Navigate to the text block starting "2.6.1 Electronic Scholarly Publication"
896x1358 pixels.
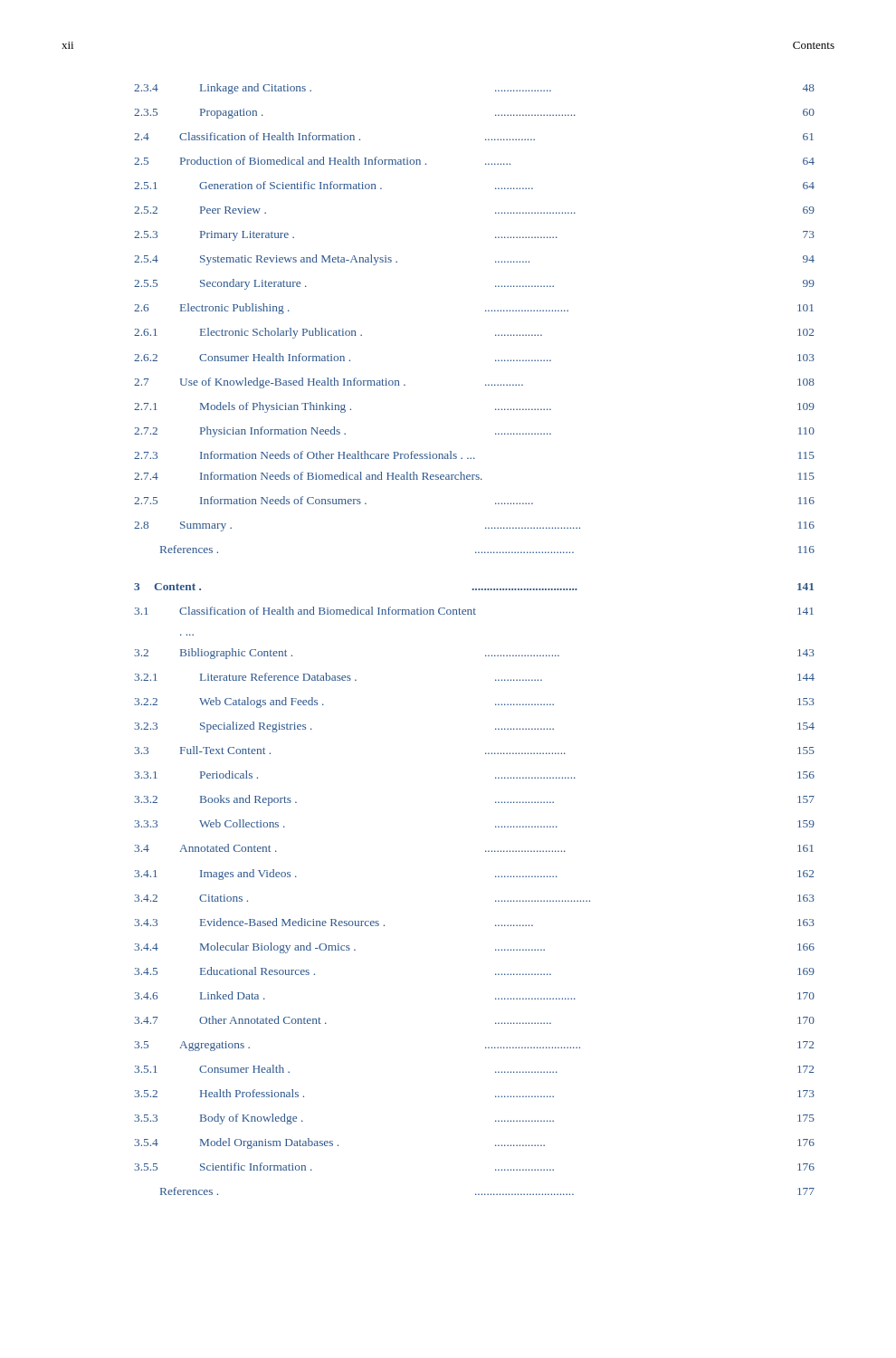point(146,332)
